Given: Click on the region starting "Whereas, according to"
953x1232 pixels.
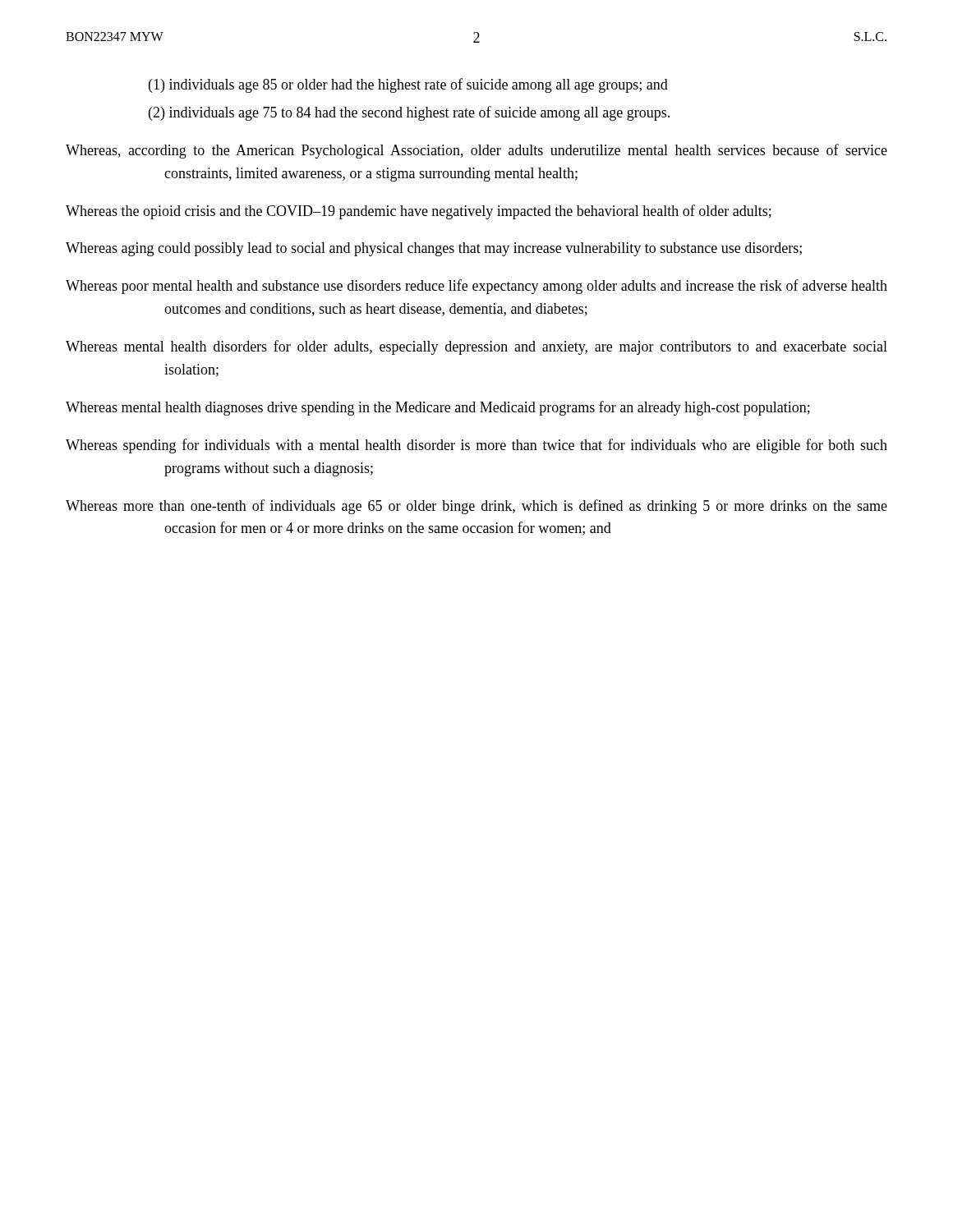Looking at the screenshot, I should [x=476, y=162].
